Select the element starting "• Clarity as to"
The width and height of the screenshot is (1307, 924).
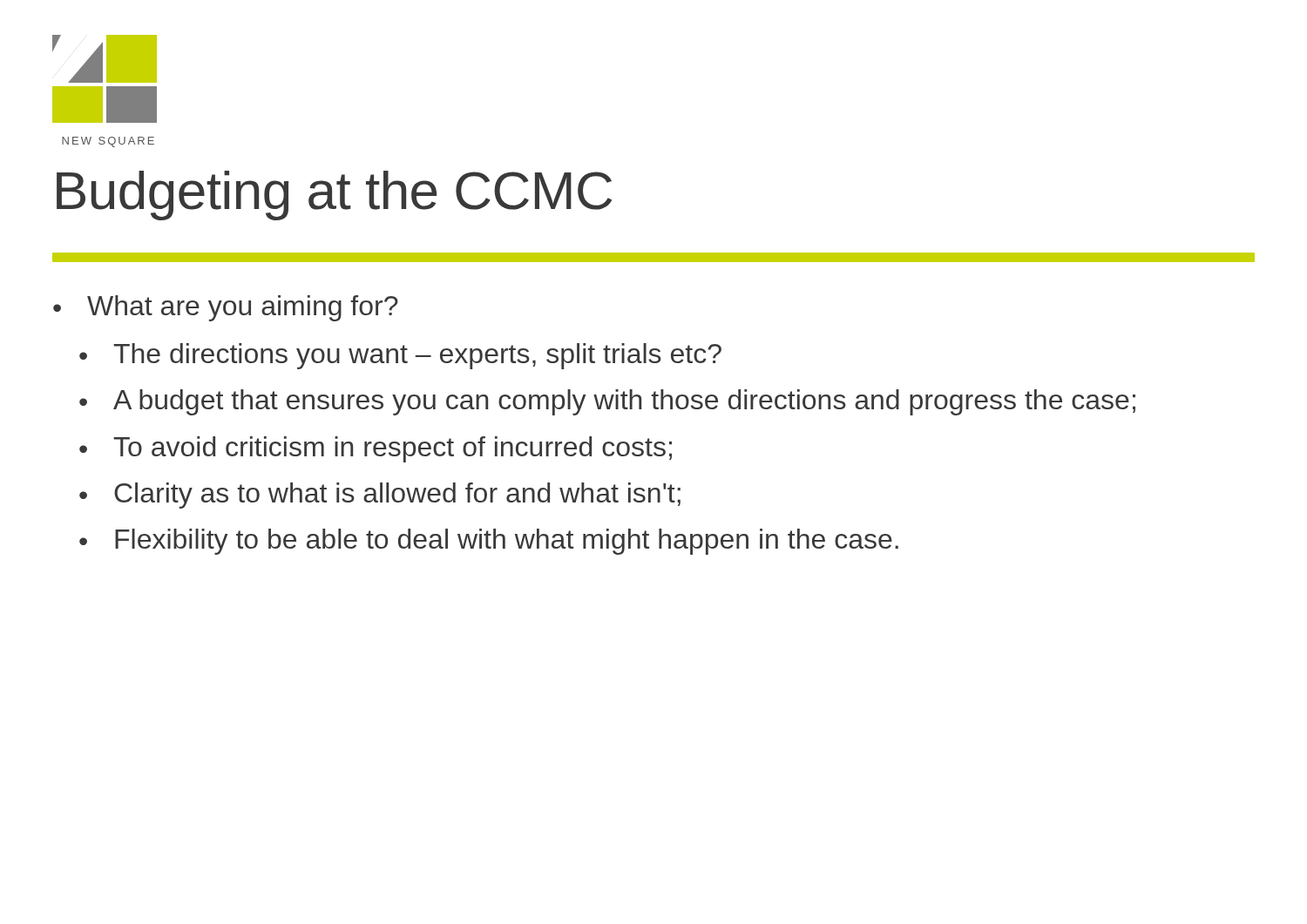point(381,494)
